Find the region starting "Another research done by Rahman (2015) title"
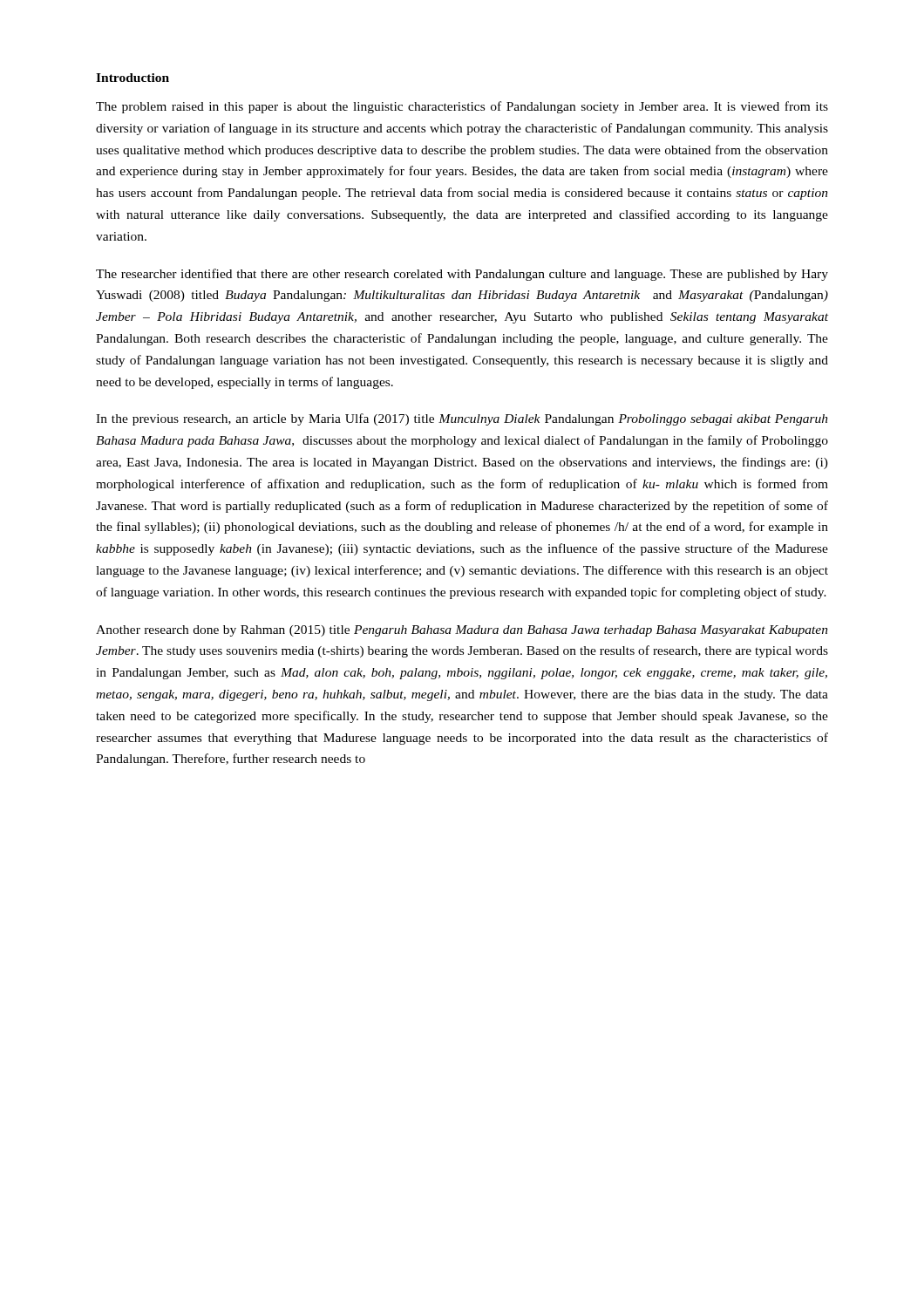 (x=462, y=694)
